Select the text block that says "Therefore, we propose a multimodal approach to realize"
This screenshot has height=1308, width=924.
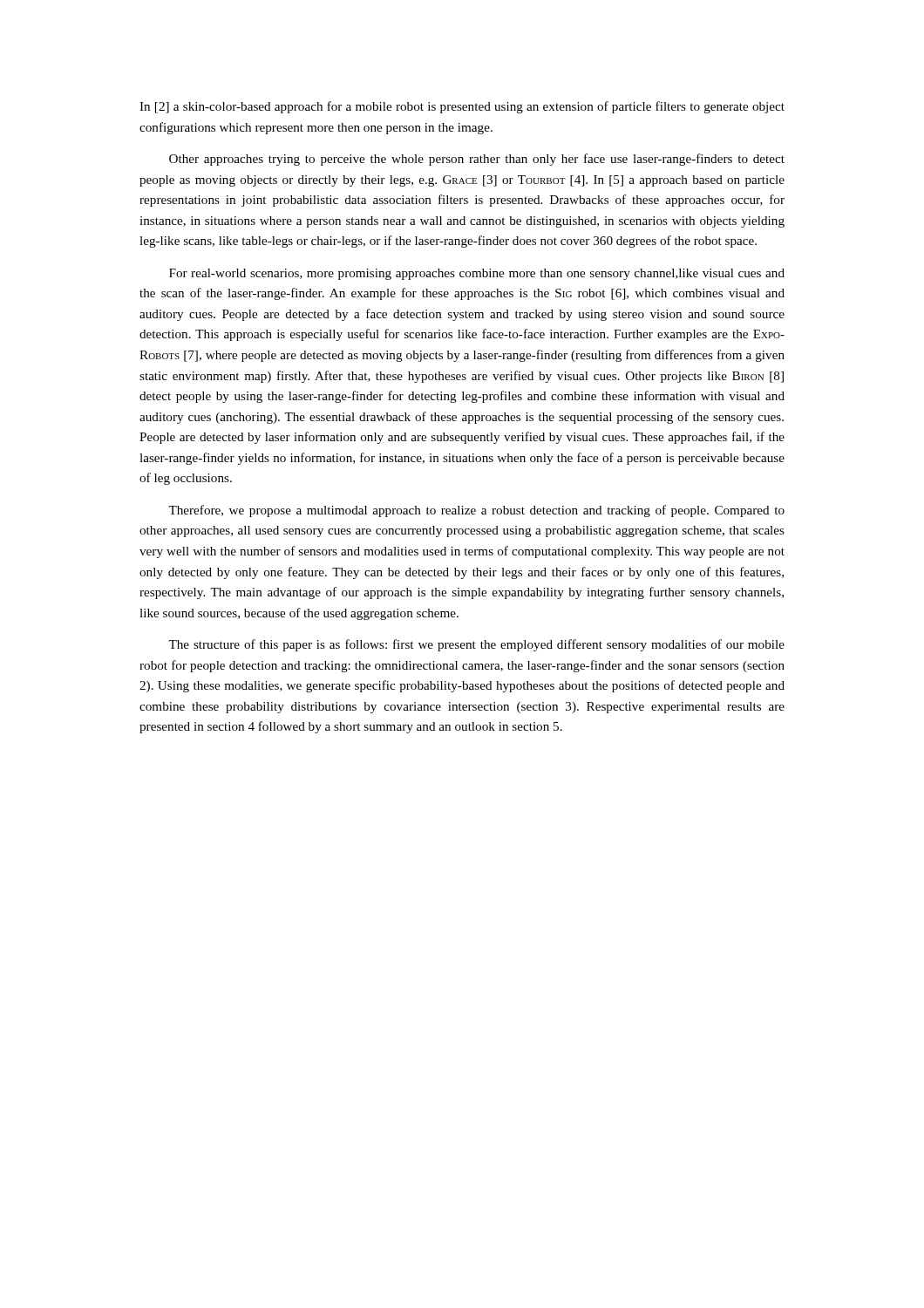point(462,561)
